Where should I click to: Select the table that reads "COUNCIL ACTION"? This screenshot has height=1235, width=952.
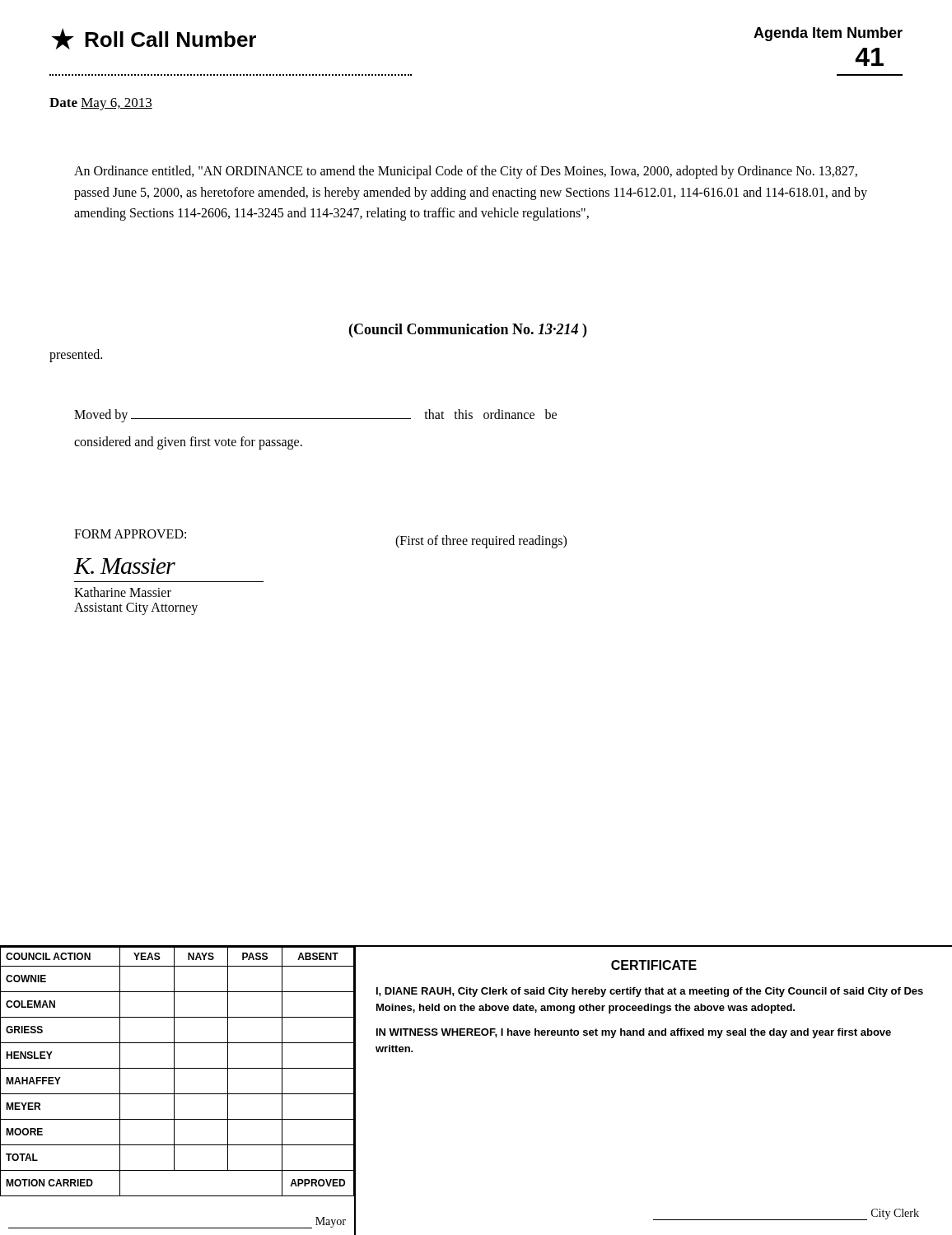pos(177,1072)
